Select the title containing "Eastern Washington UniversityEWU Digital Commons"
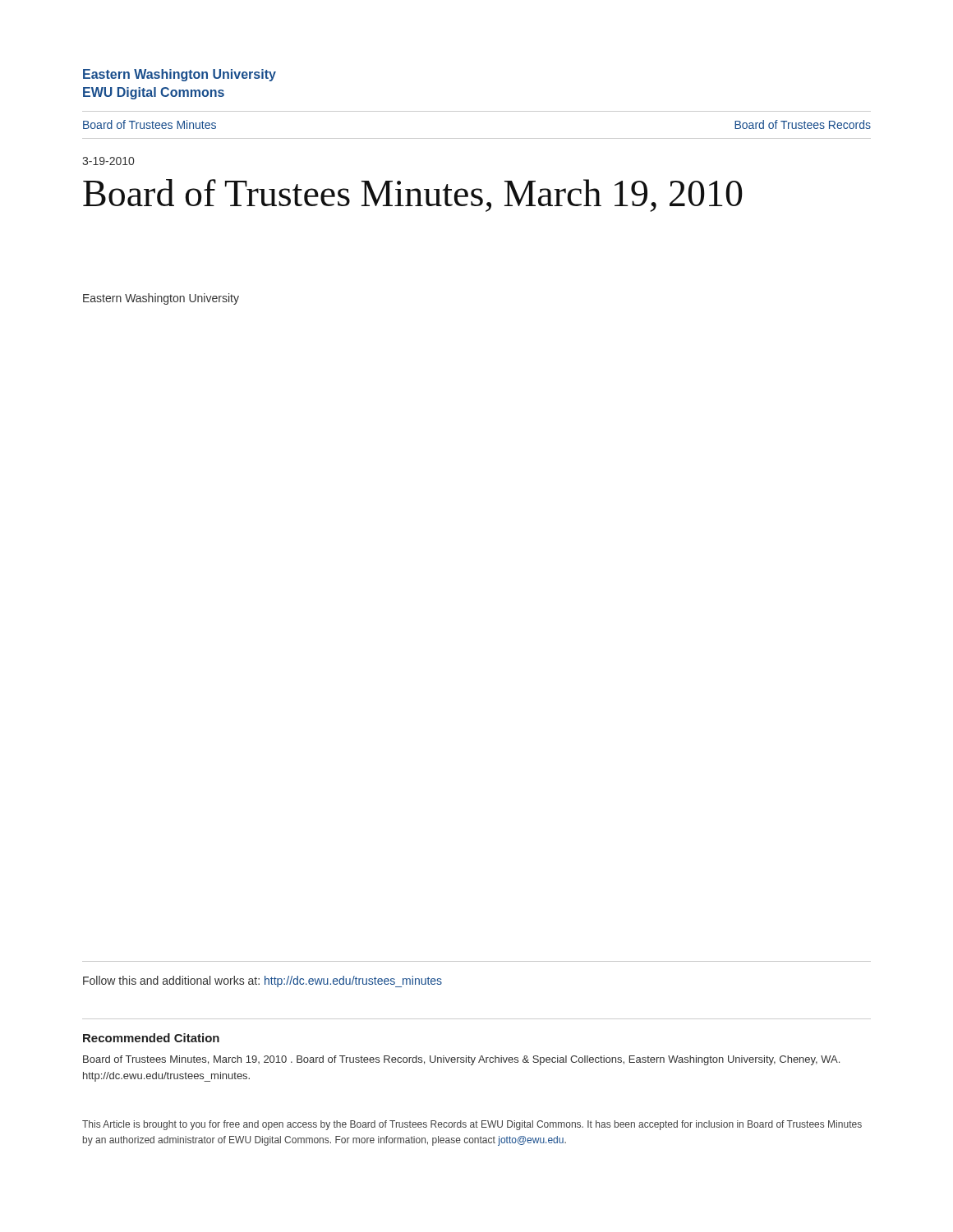This screenshot has height=1232, width=953. 179,84
